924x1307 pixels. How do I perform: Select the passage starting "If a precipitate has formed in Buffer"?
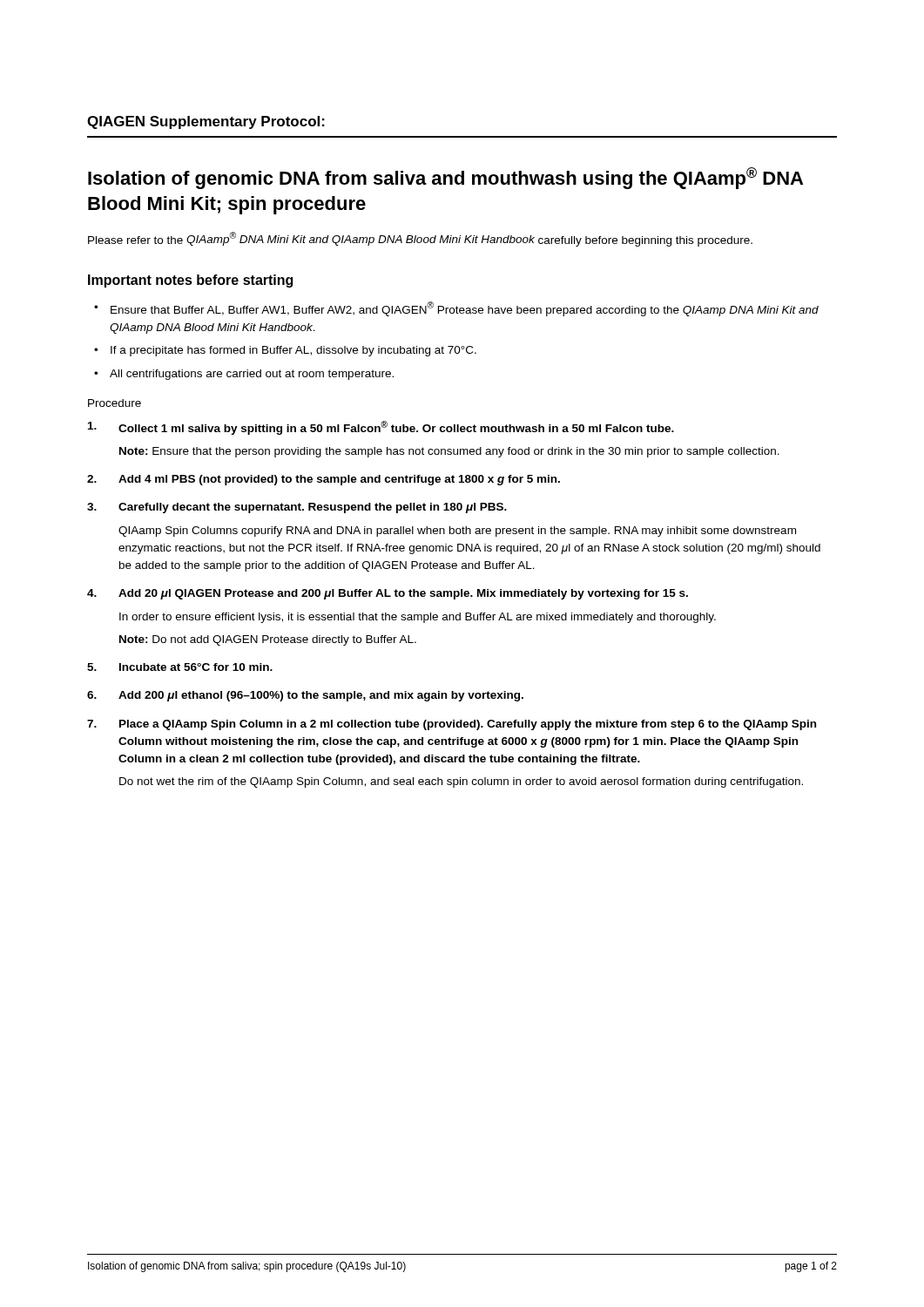(293, 350)
